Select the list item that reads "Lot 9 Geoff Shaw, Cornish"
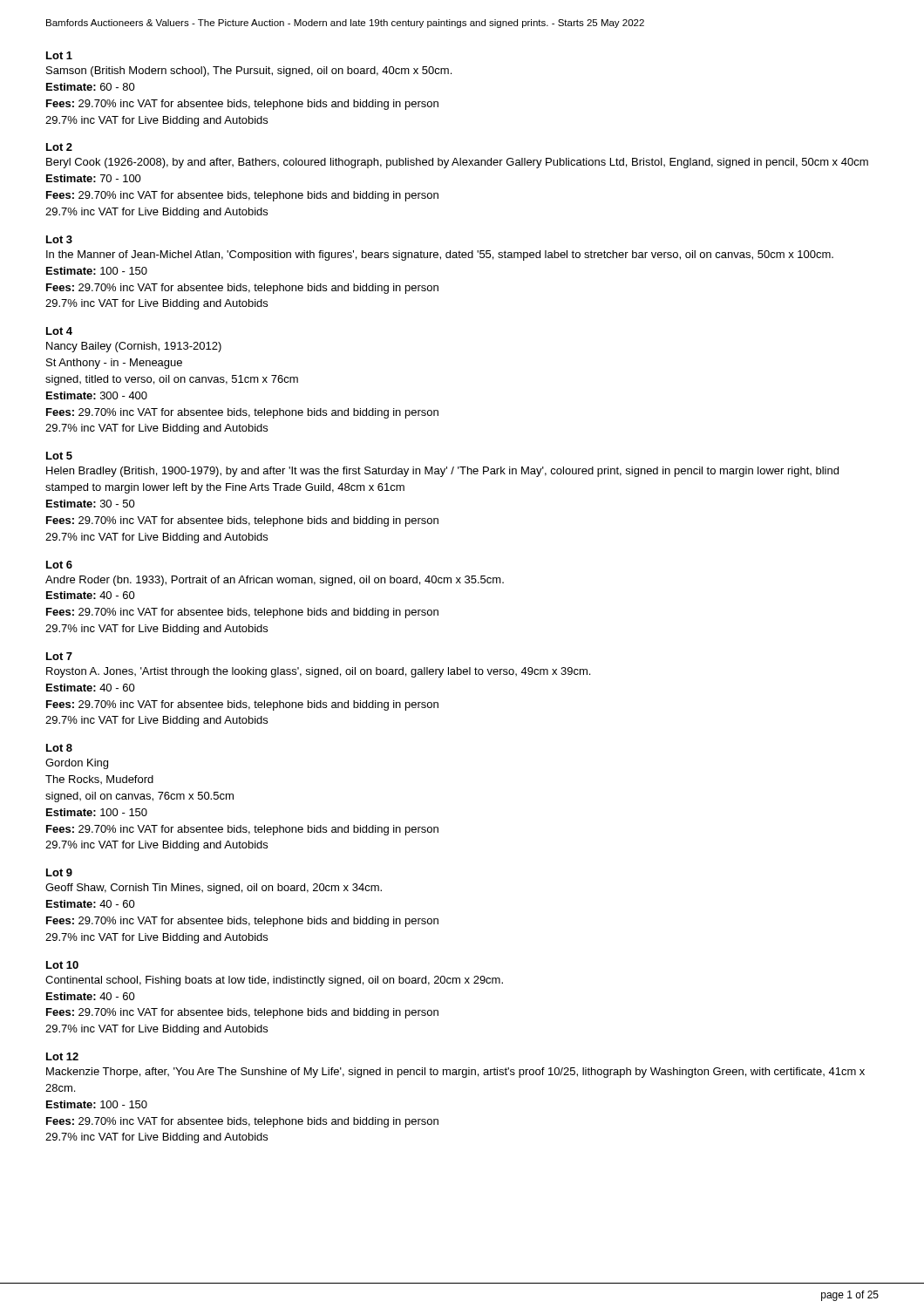924x1308 pixels. tap(59, 872)
